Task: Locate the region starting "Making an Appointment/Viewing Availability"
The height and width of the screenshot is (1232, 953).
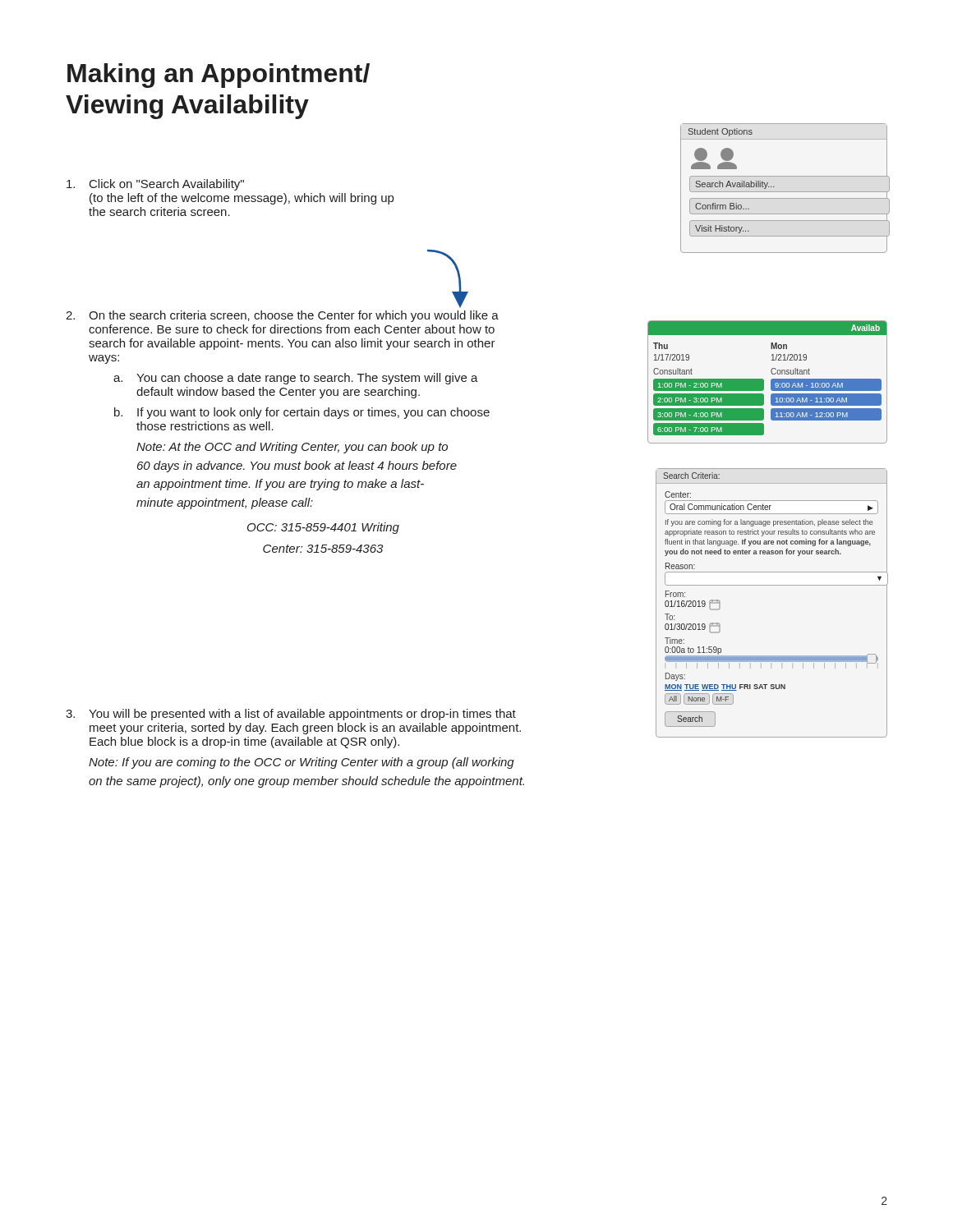Action: pyautogui.click(x=263, y=89)
